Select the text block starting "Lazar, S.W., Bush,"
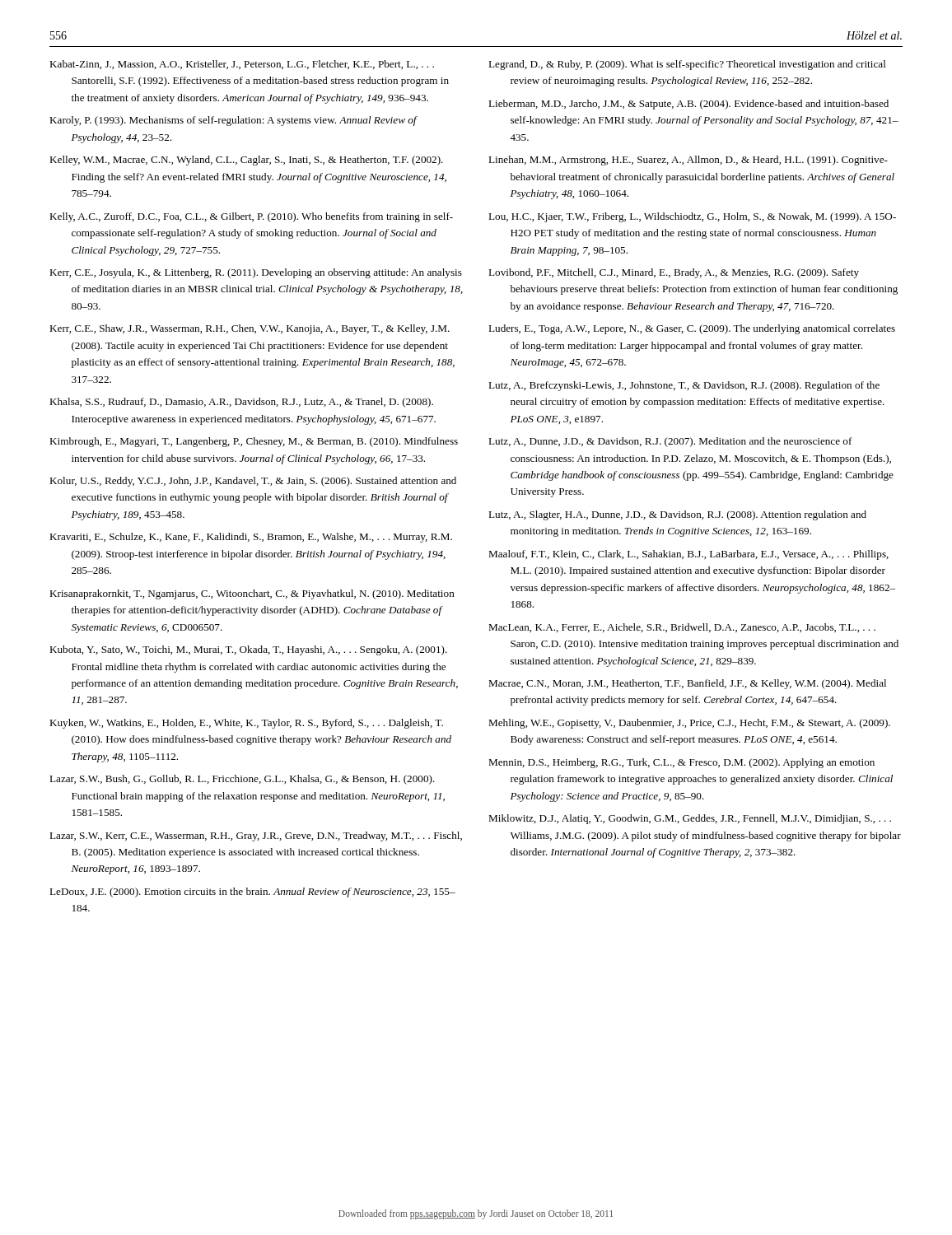 pyautogui.click(x=247, y=796)
